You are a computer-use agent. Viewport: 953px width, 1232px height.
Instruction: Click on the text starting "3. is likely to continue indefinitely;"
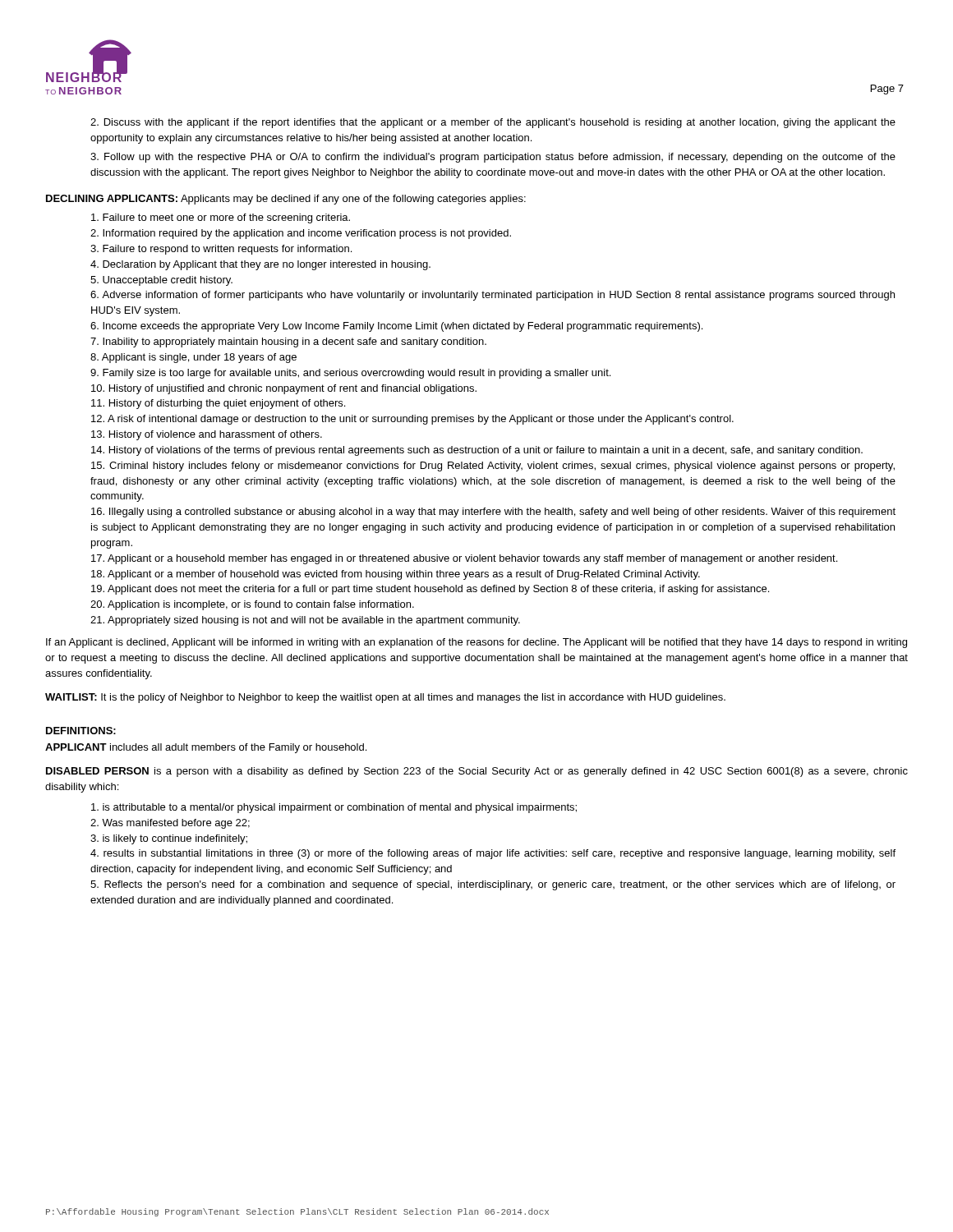(169, 838)
